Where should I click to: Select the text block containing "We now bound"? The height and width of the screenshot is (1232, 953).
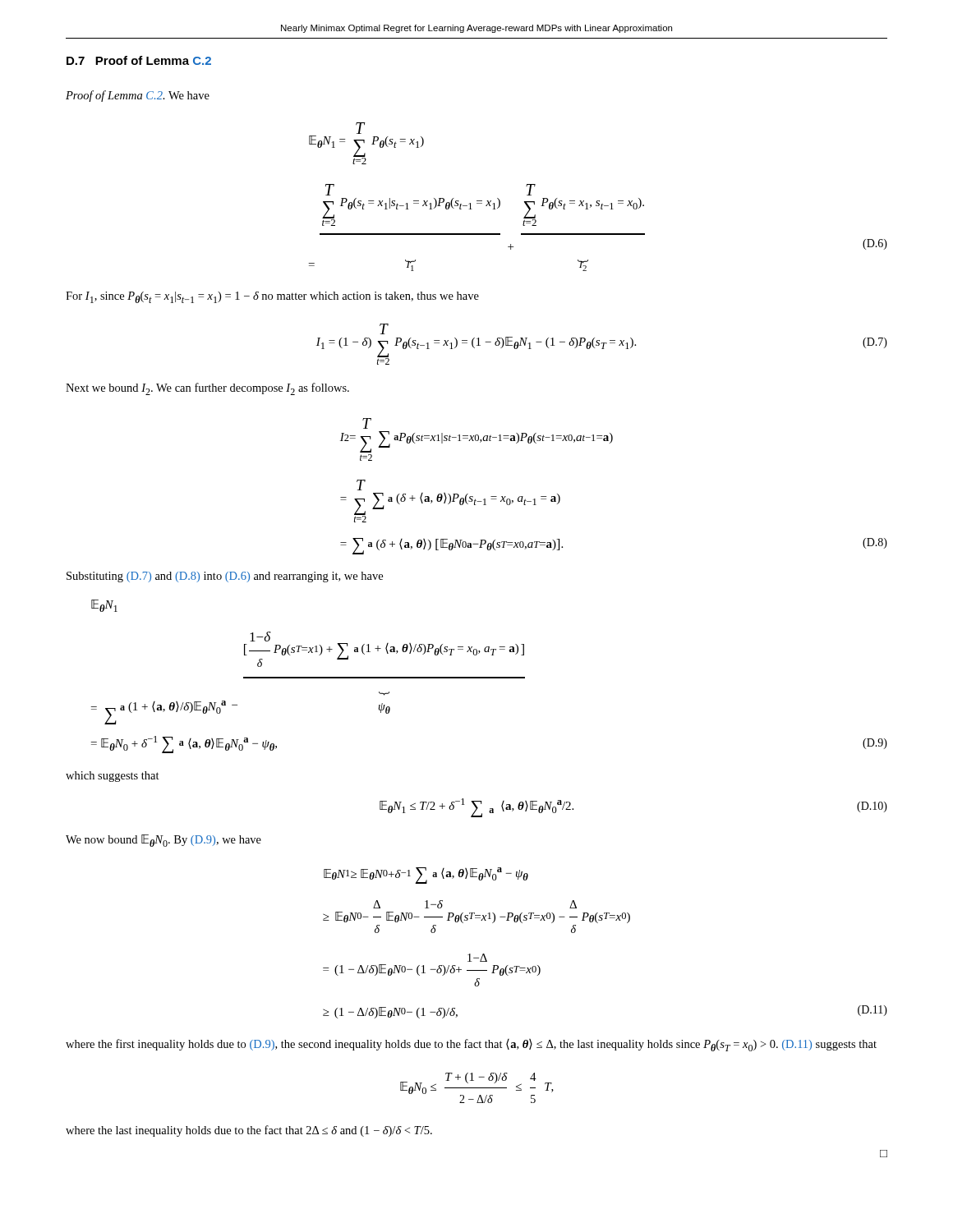pyautogui.click(x=164, y=841)
